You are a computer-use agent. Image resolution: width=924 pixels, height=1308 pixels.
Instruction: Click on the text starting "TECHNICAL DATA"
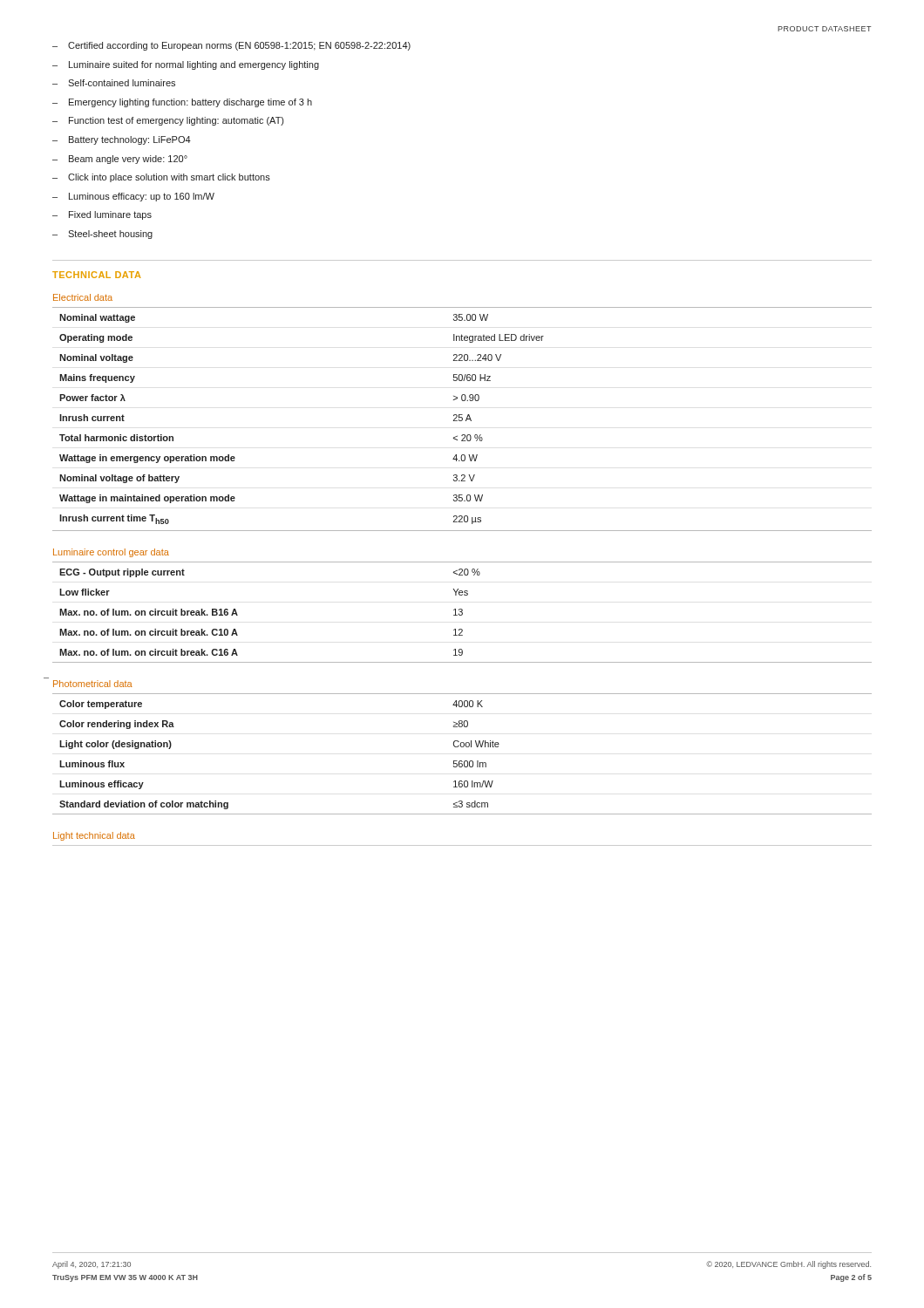point(97,274)
